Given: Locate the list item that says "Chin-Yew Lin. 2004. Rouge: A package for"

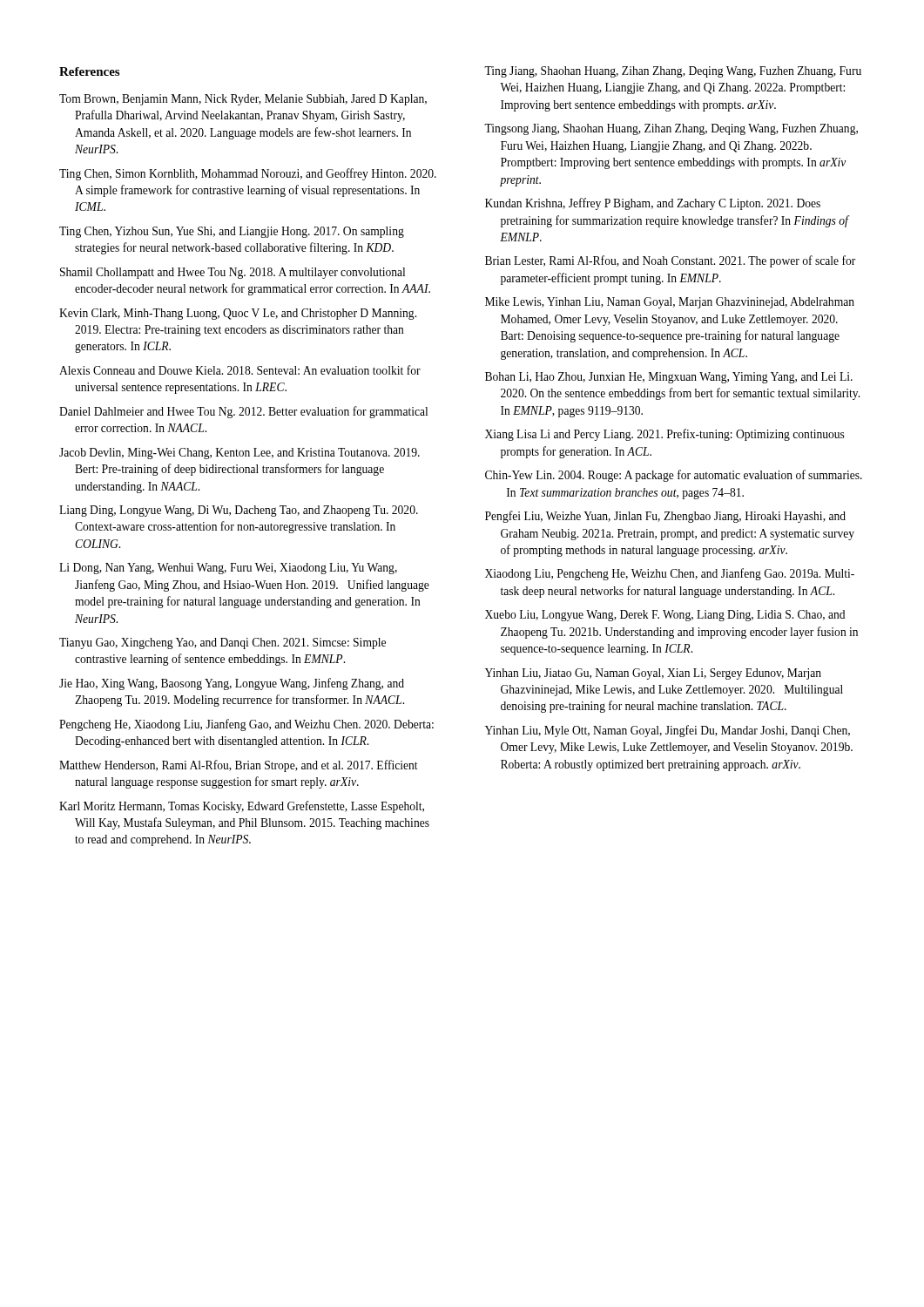Looking at the screenshot, I should click(x=674, y=484).
